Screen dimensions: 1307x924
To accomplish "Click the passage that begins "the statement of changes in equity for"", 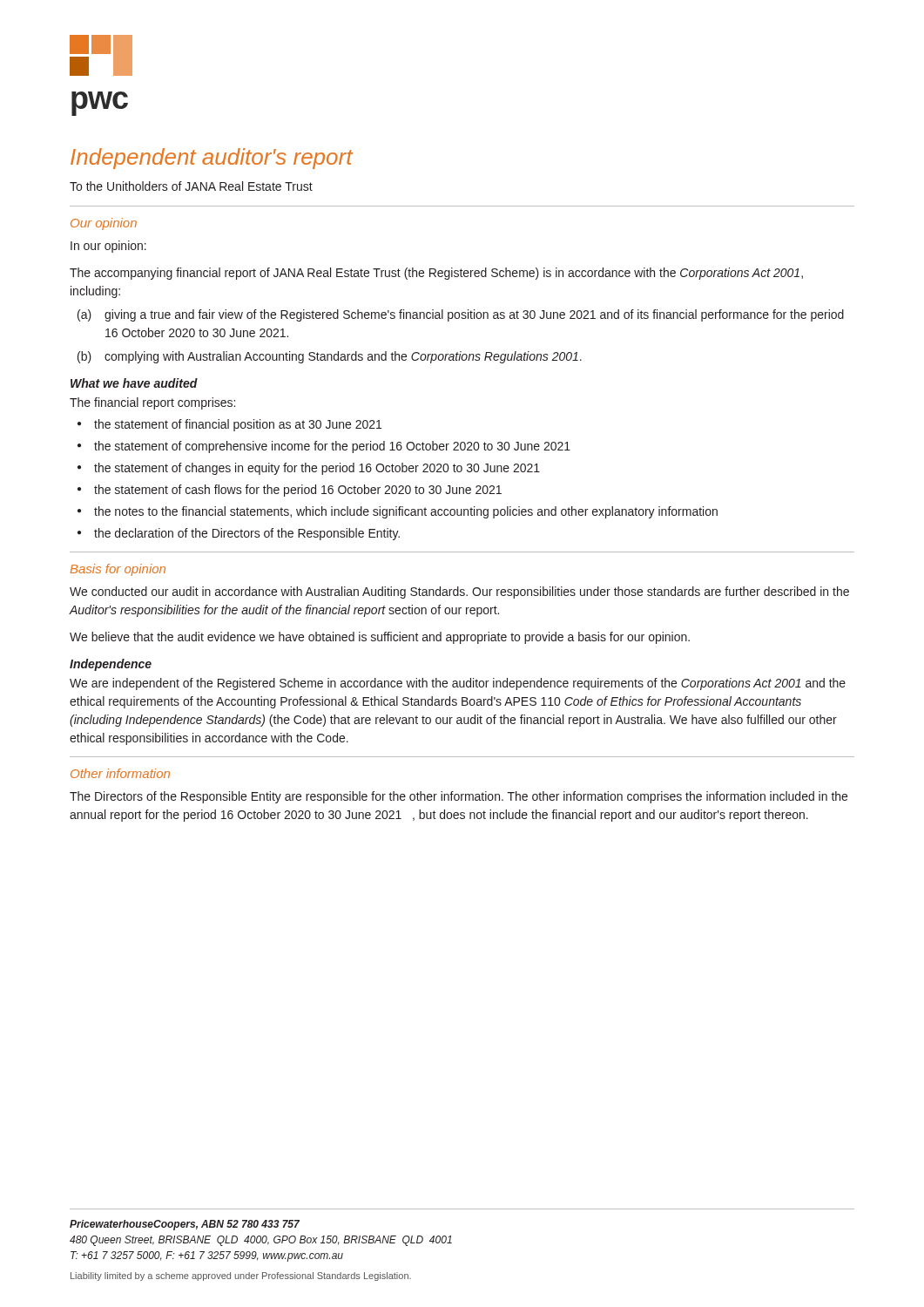I will pos(317,468).
